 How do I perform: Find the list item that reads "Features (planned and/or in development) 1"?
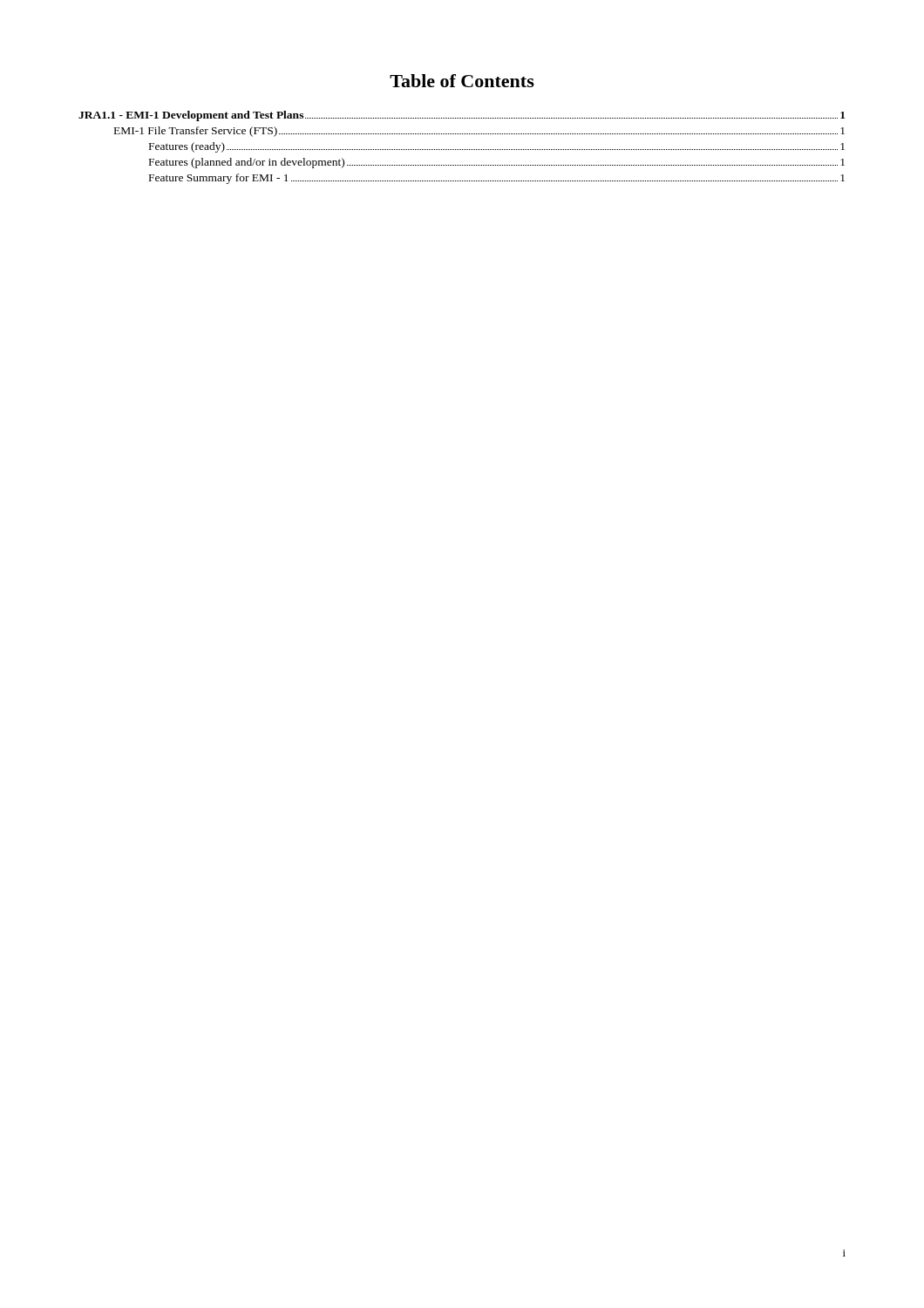pyautogui.click(x=497, y=162)
